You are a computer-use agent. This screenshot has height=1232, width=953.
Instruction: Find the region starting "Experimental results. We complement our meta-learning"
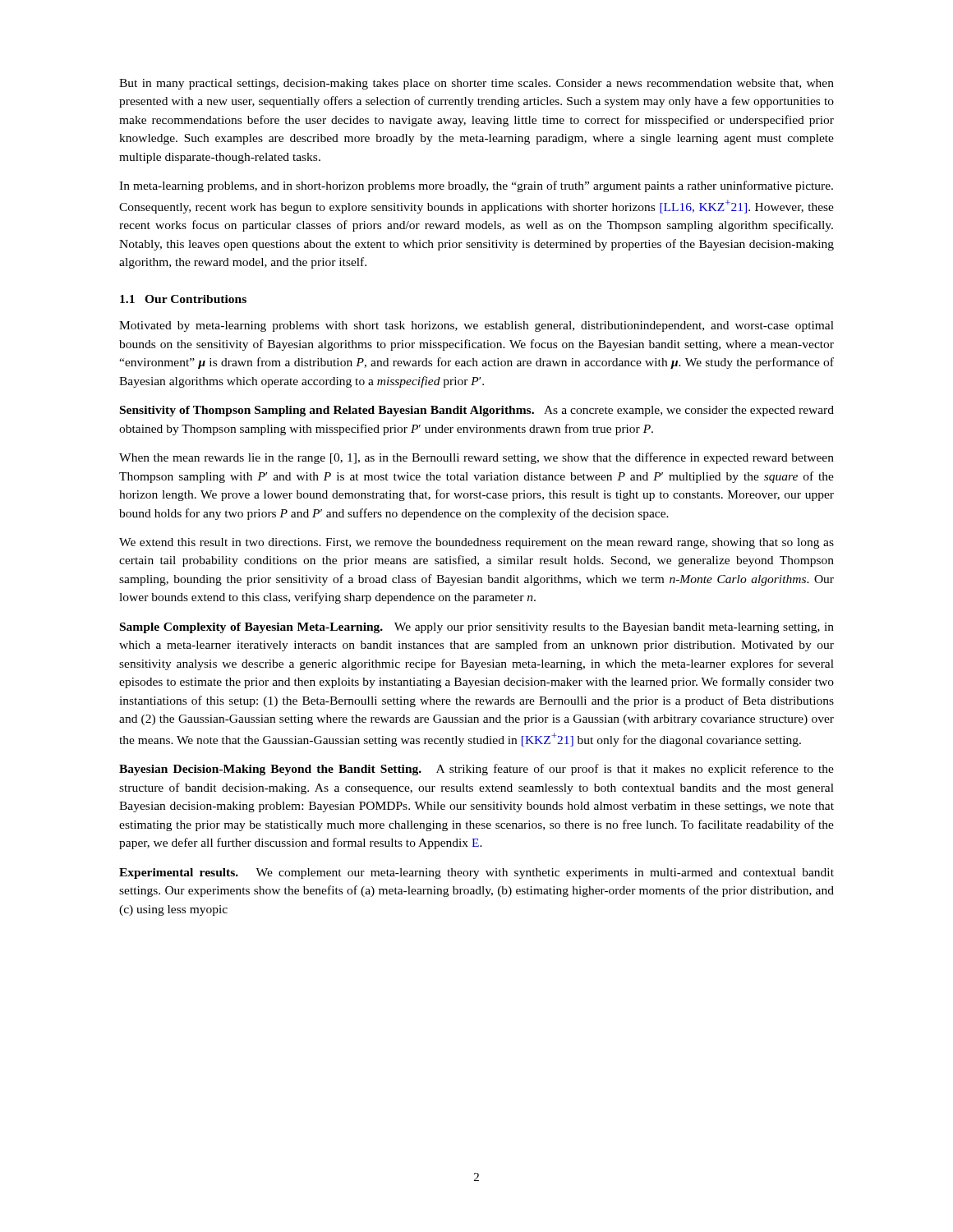[476, 890]
